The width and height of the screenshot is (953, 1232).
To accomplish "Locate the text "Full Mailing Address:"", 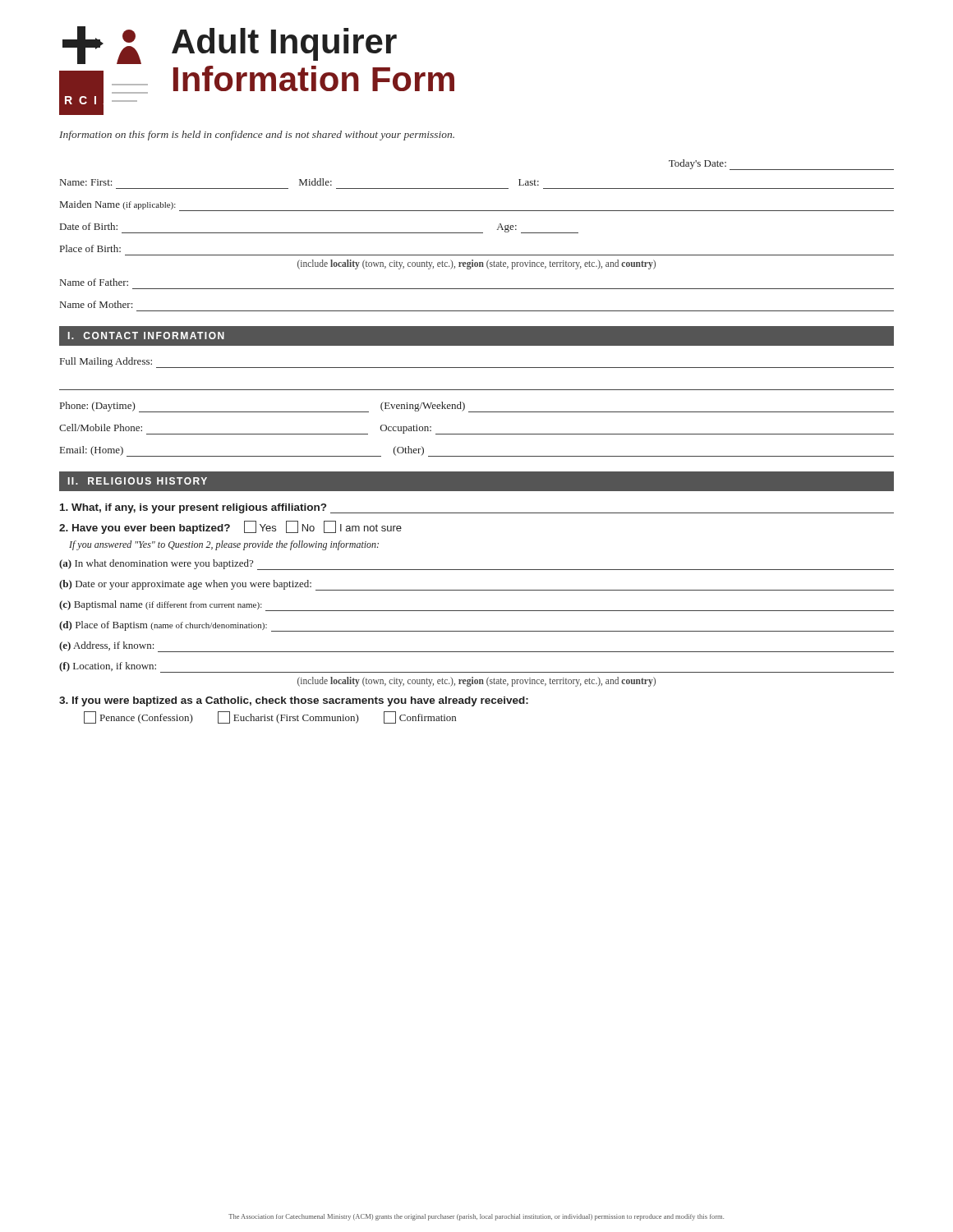I will pos(476,361).
